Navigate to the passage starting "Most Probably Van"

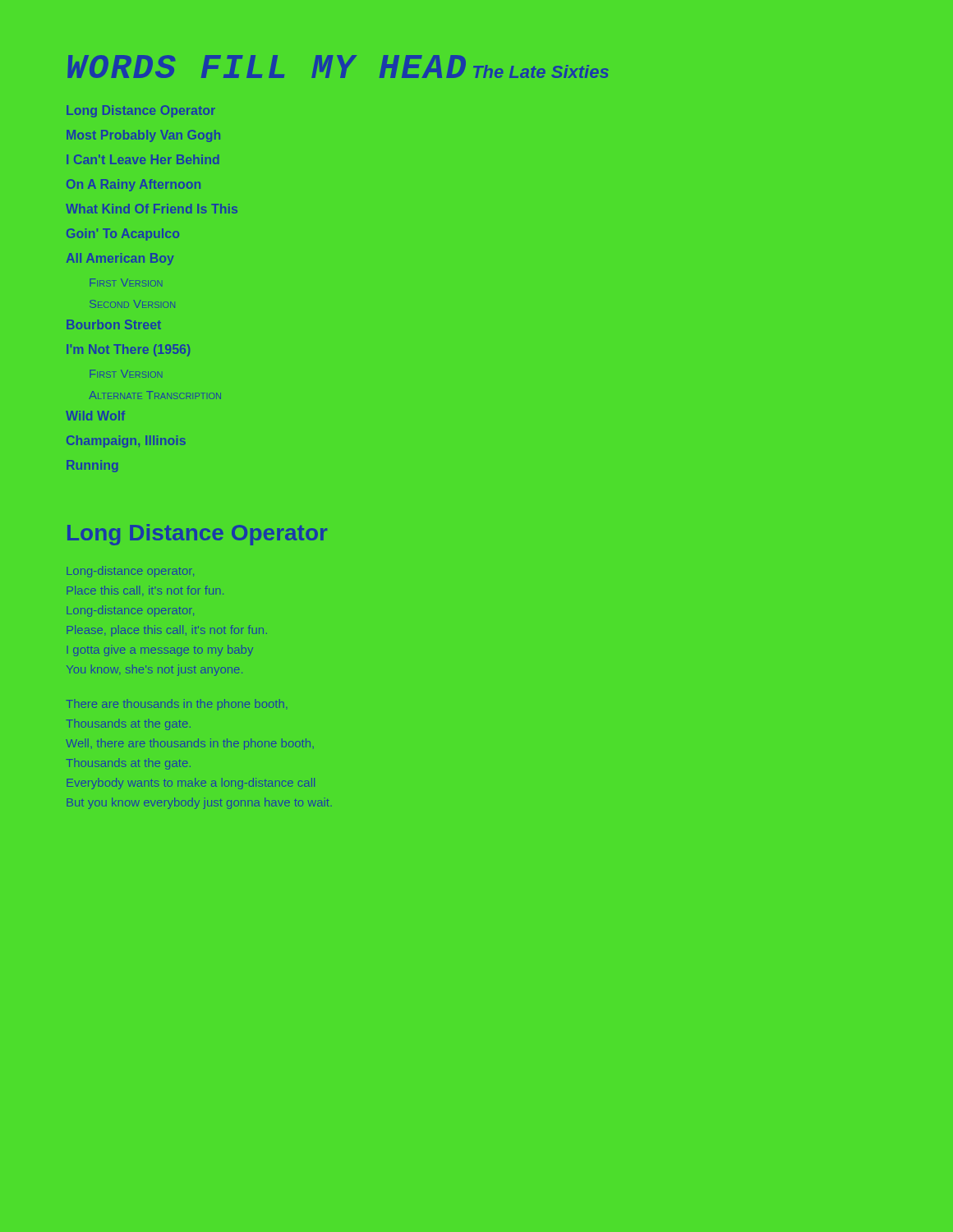point(144,135)
